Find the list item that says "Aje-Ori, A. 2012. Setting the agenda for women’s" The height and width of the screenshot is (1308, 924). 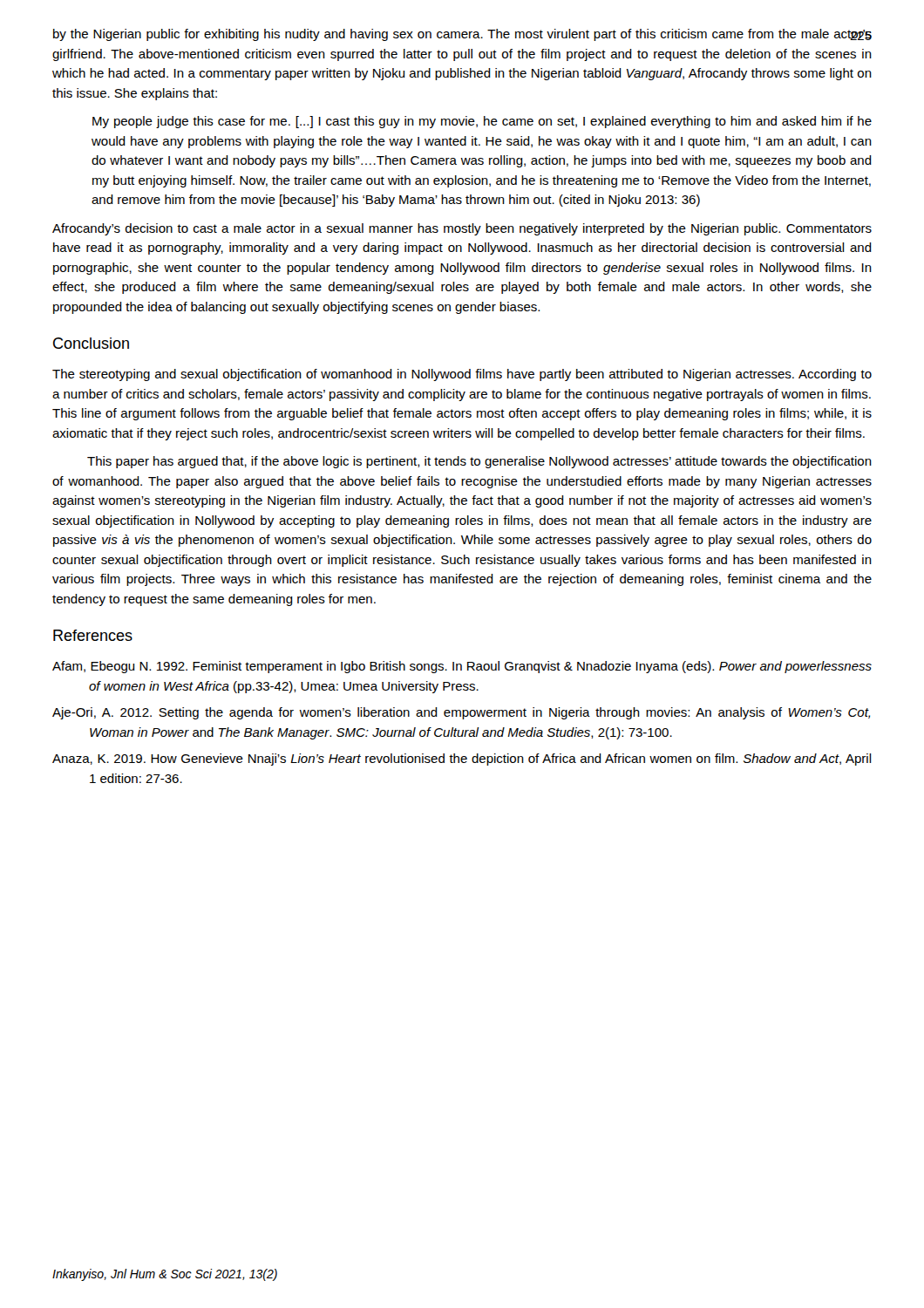point(462,722)
